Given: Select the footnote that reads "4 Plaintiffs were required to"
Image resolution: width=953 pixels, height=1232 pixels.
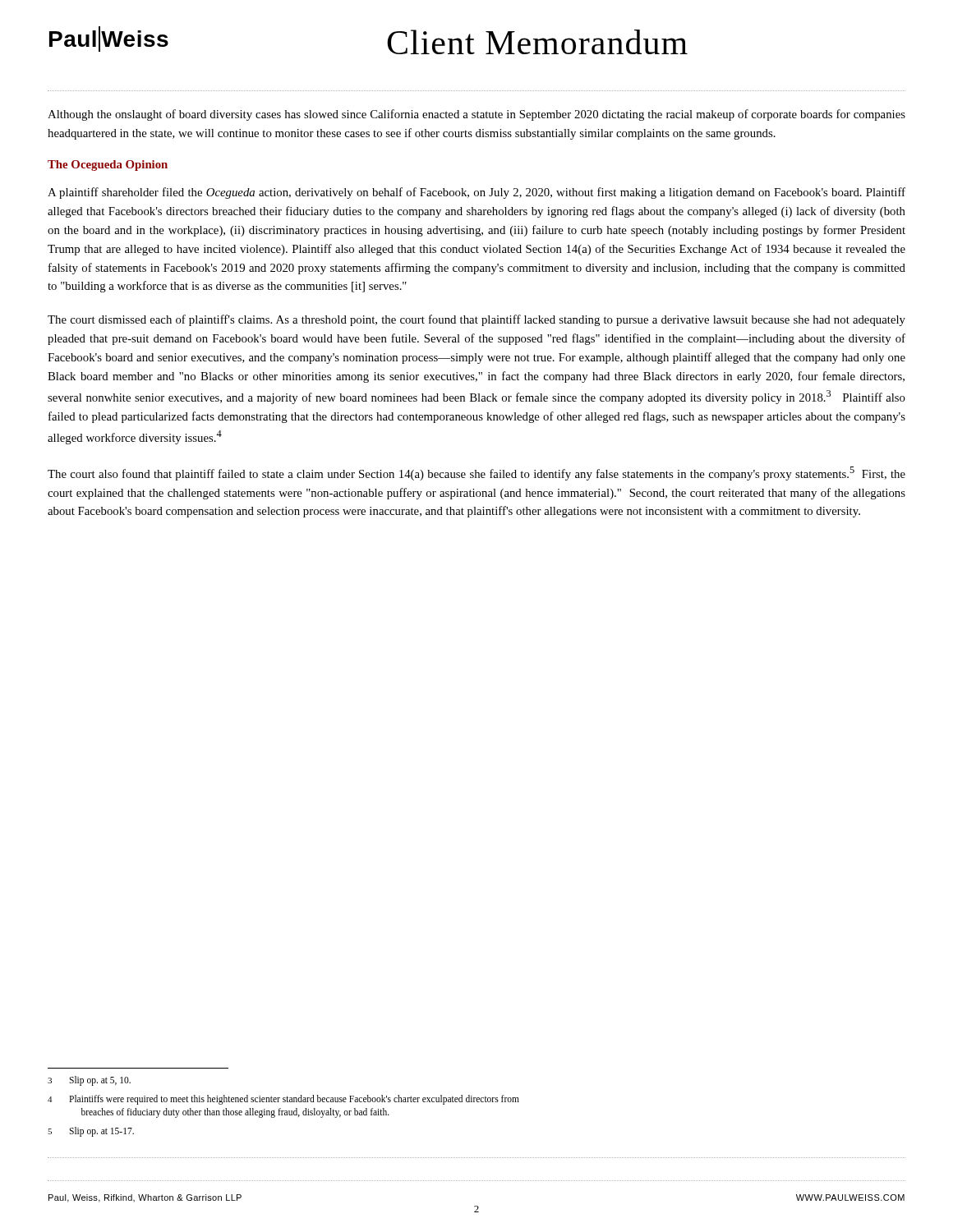Looking at the screenshot, I should tap(283, 1106).
